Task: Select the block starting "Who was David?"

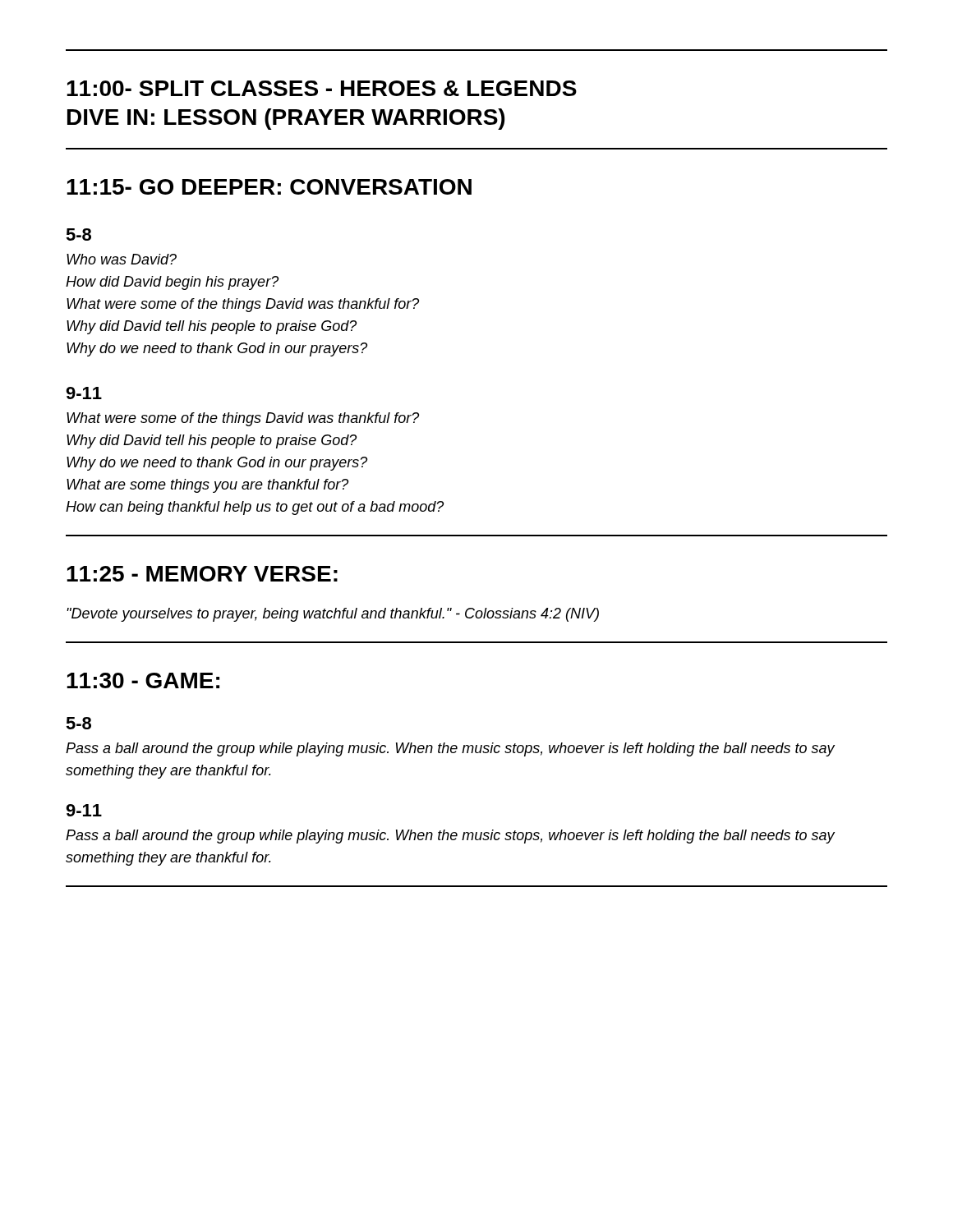Action: coord(122,259)
